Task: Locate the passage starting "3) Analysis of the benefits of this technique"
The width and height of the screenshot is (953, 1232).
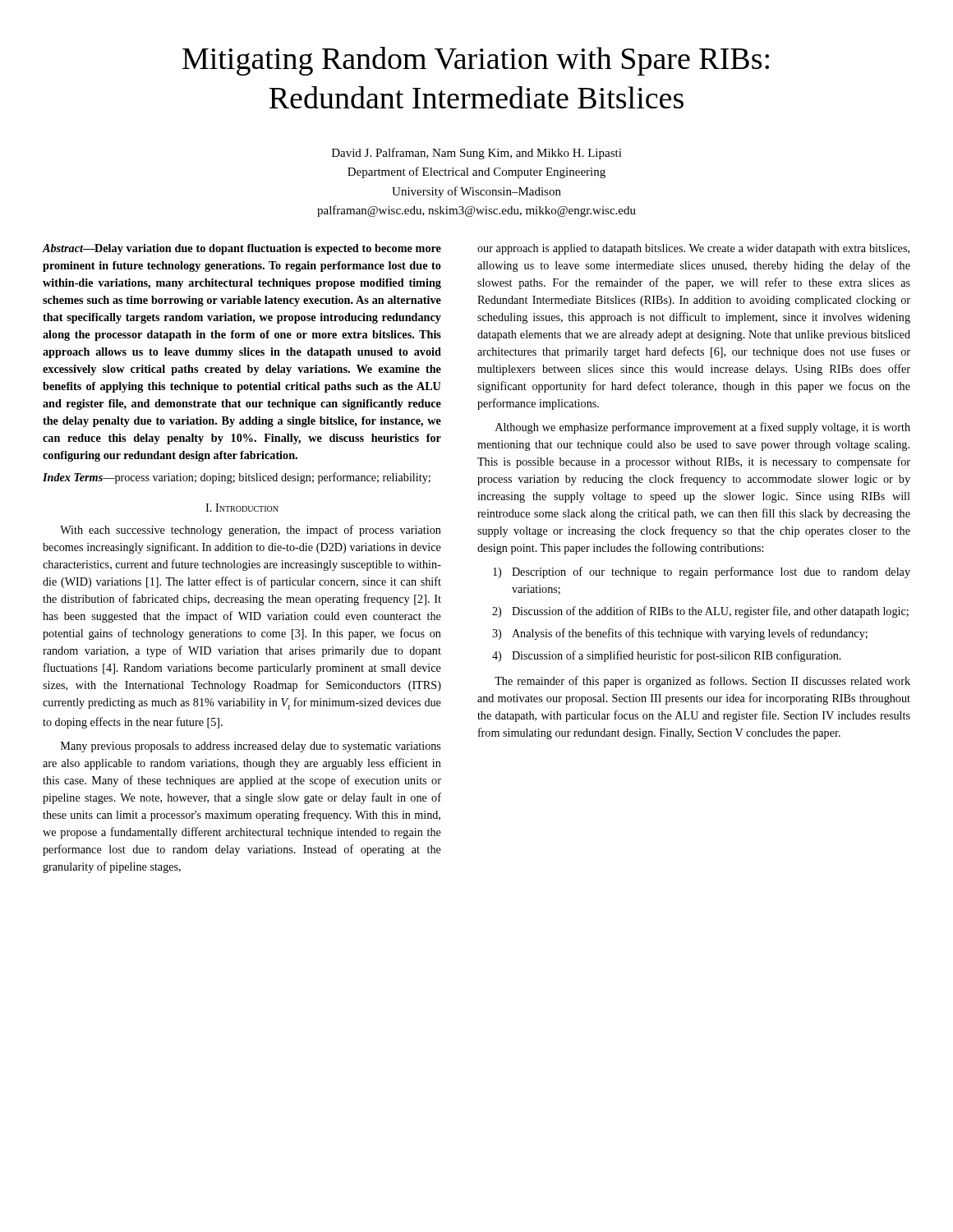Action: coord(694,634)
